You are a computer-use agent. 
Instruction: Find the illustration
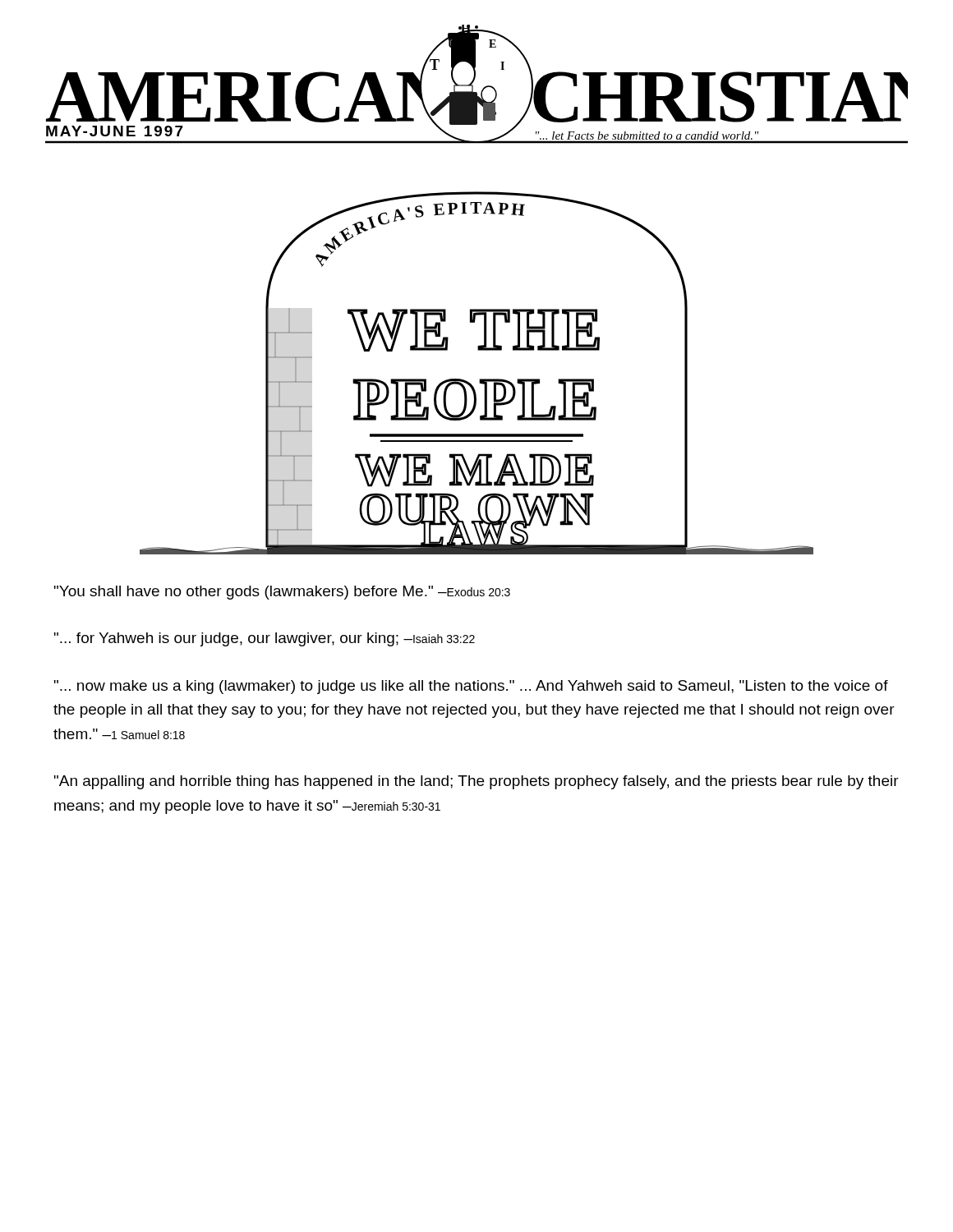[x=476, y=357]
